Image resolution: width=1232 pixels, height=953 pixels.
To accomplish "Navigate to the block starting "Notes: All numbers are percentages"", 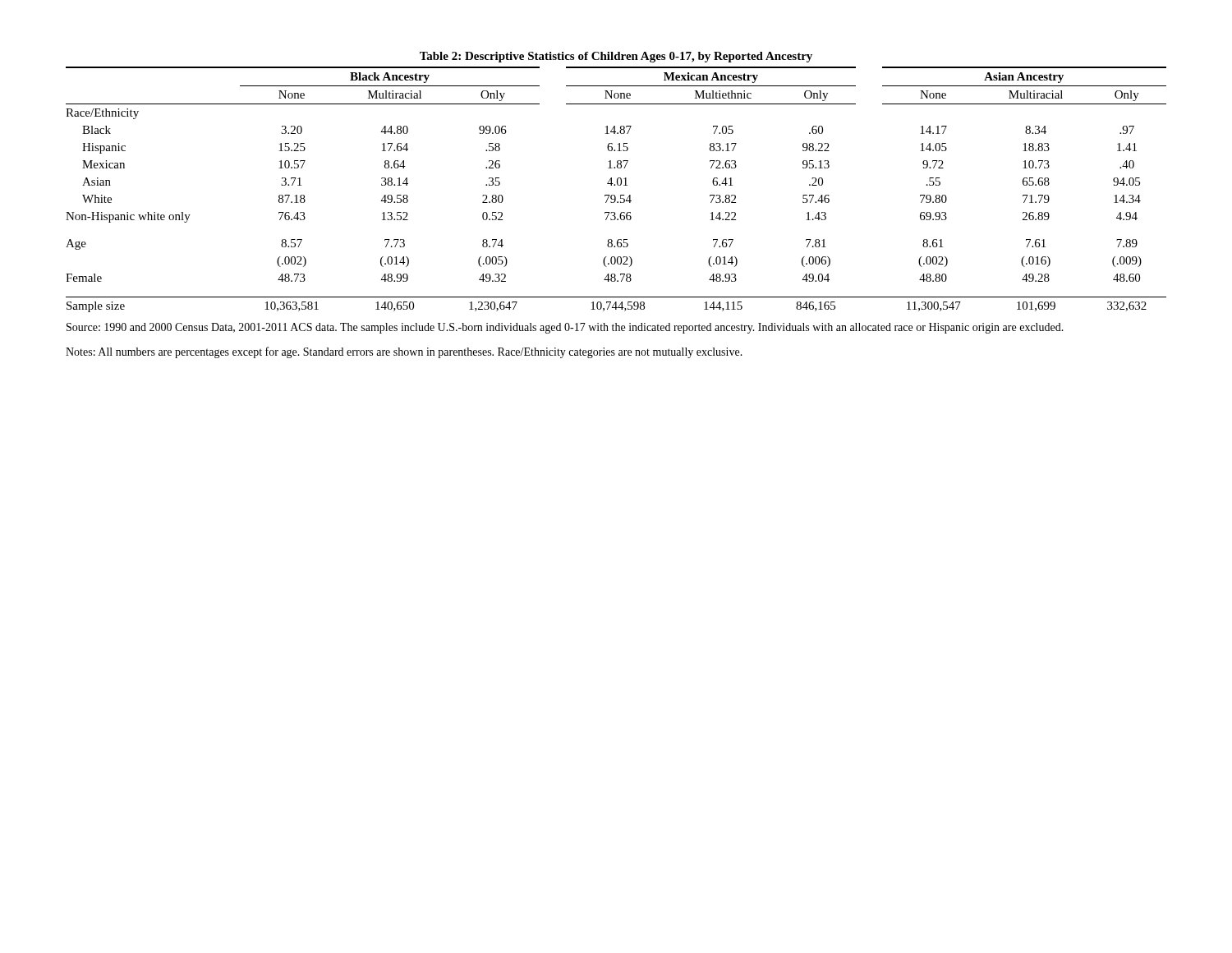I will click(x=404, y=352).
